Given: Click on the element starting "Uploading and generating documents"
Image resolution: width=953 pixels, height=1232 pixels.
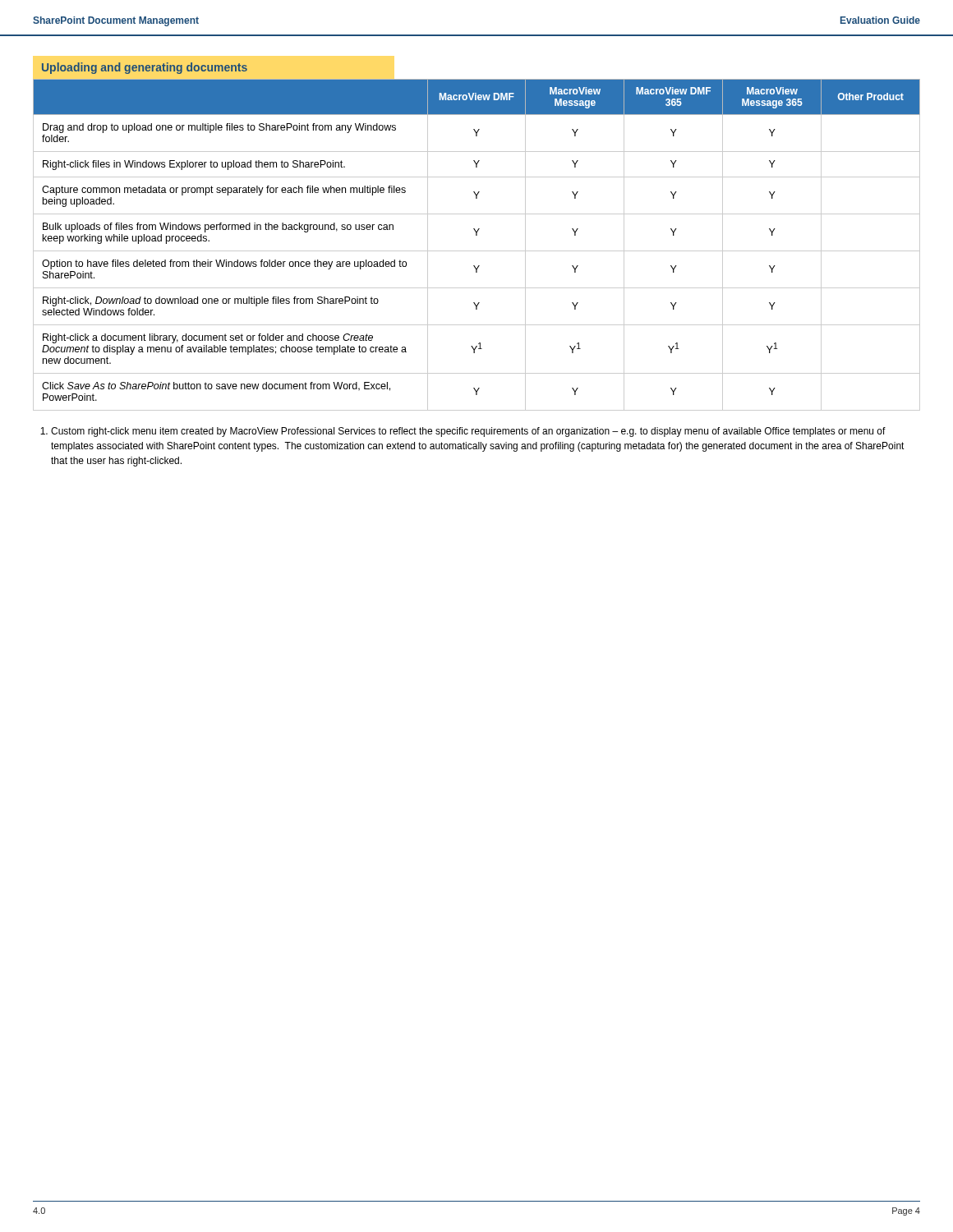Looking at the screenshot, I should [x=144, y=67].
